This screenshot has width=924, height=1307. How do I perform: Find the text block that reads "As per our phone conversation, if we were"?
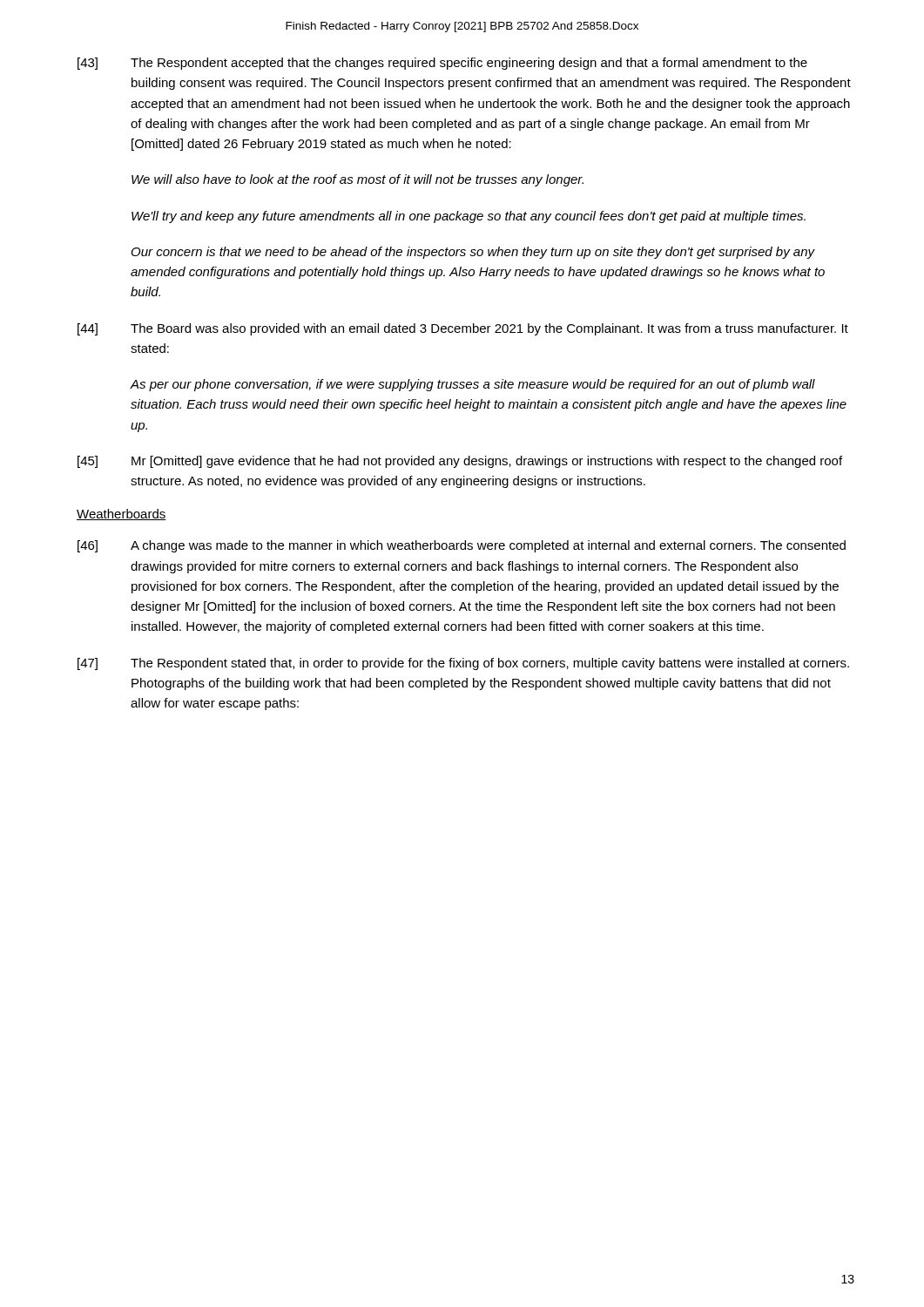(489, 404)
